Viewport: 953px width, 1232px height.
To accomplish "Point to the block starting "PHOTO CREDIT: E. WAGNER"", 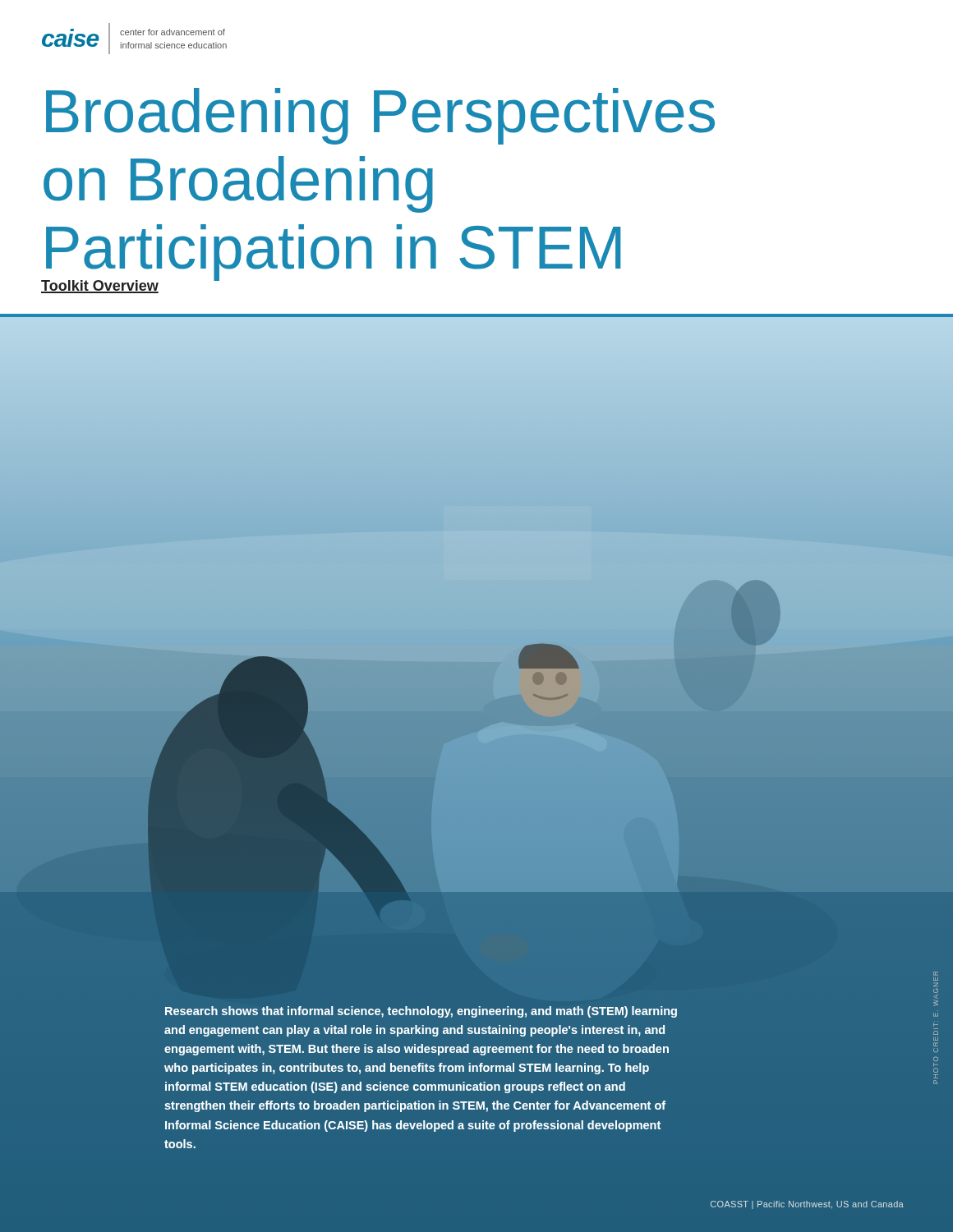I will (x=936, y=1027).
